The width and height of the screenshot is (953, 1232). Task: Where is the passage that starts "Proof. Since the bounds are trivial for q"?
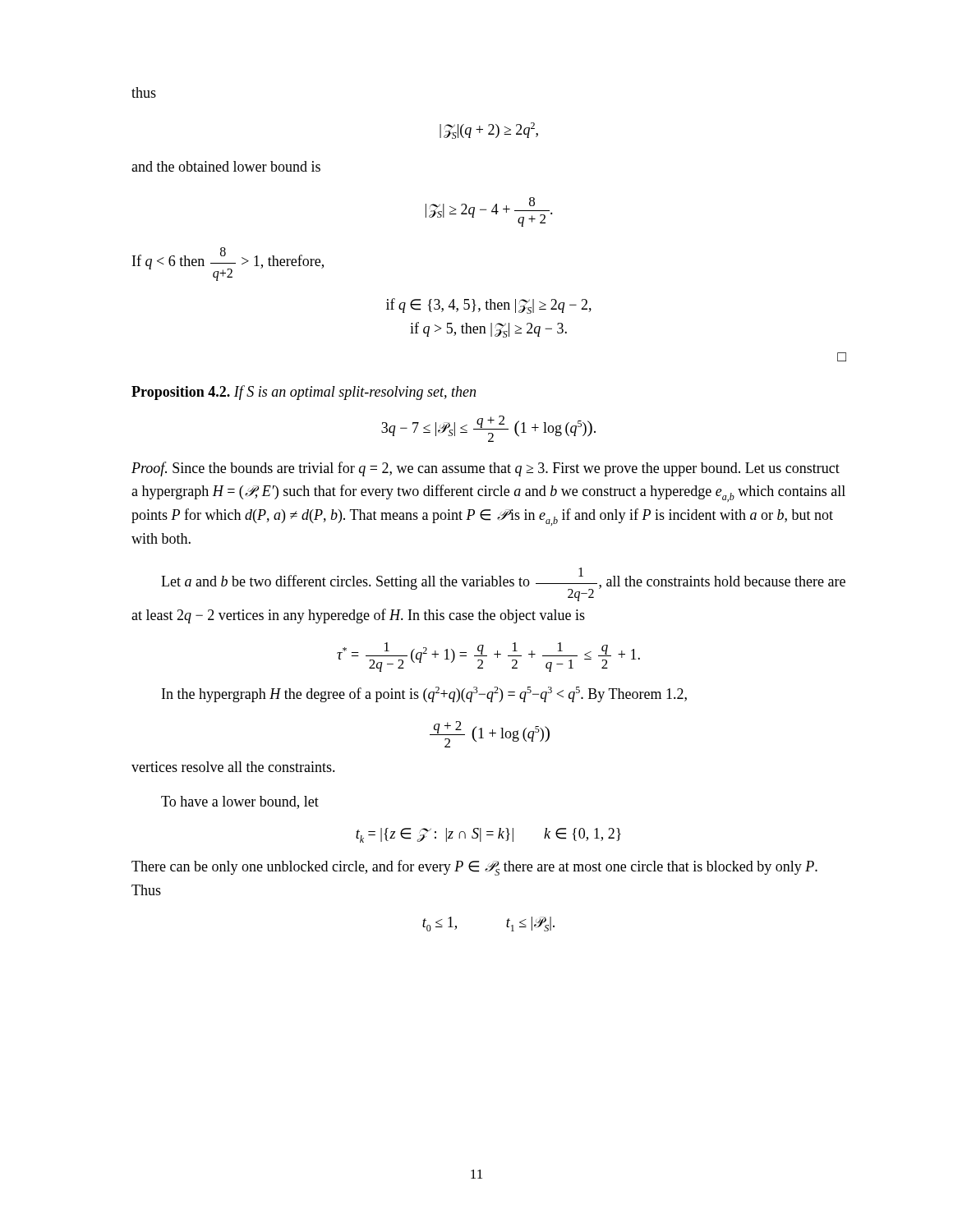point(488,504)
